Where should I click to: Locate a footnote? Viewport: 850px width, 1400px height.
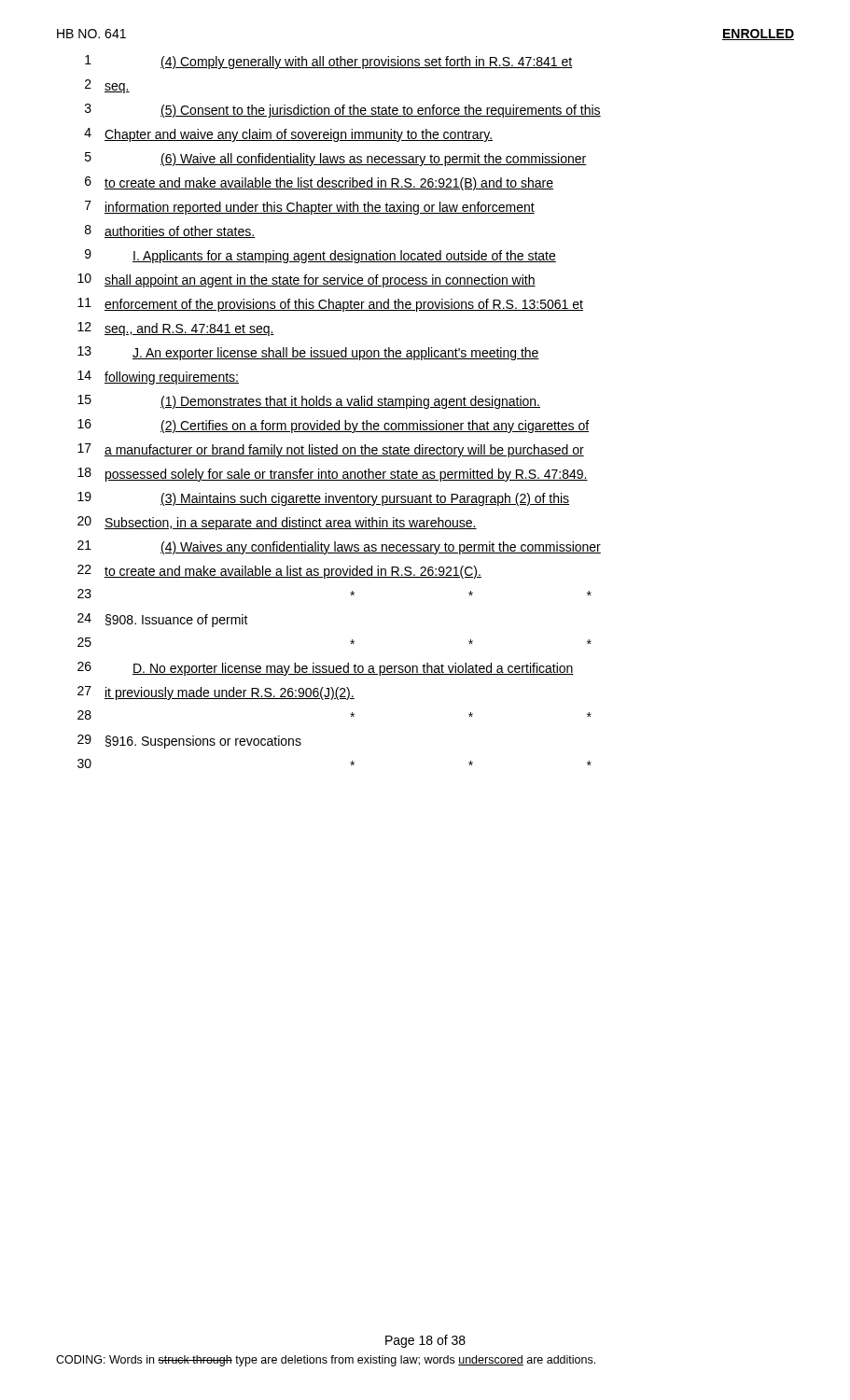tap(326, 1360)
